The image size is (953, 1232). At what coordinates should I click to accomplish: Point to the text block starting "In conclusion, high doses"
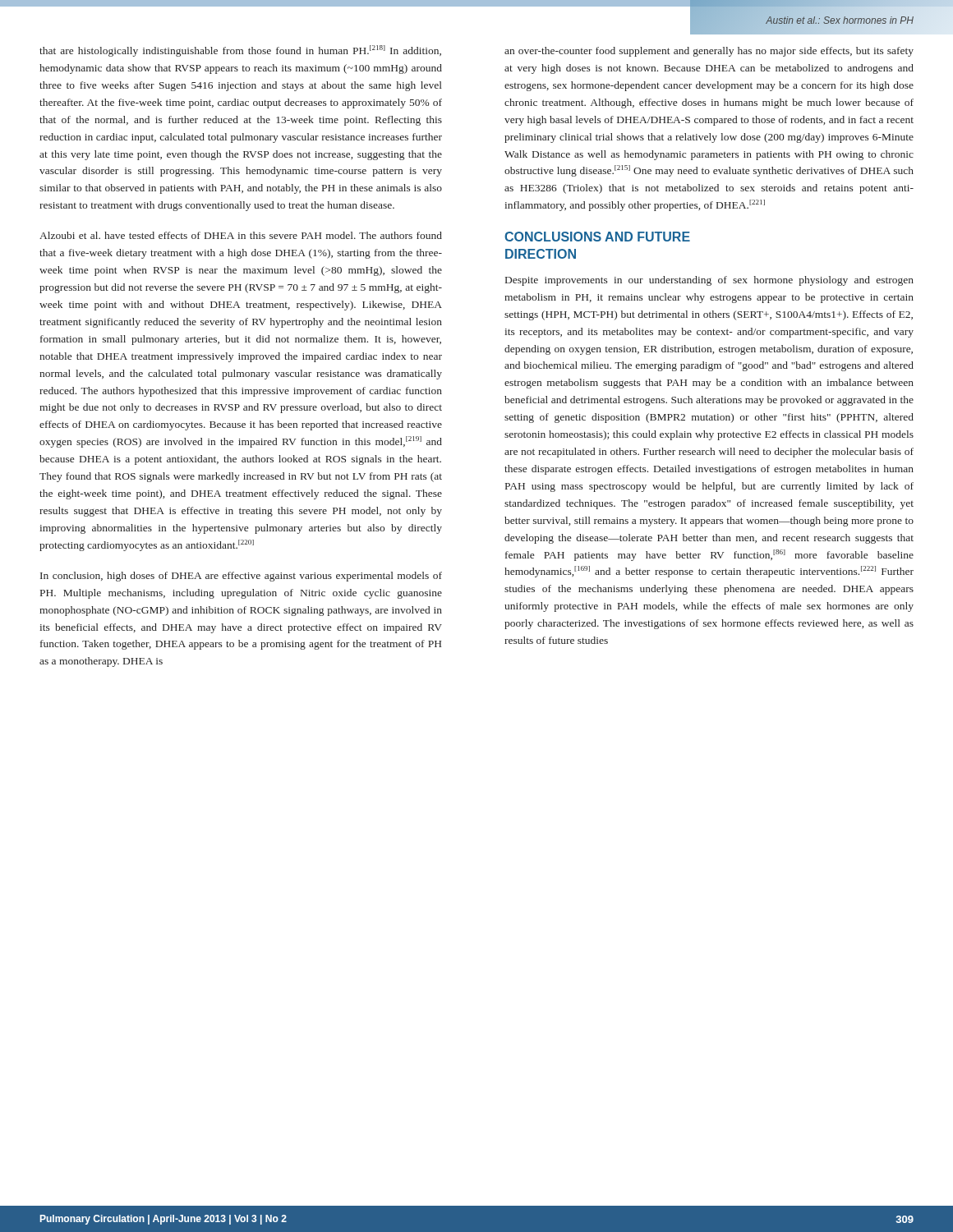[241, 618]
